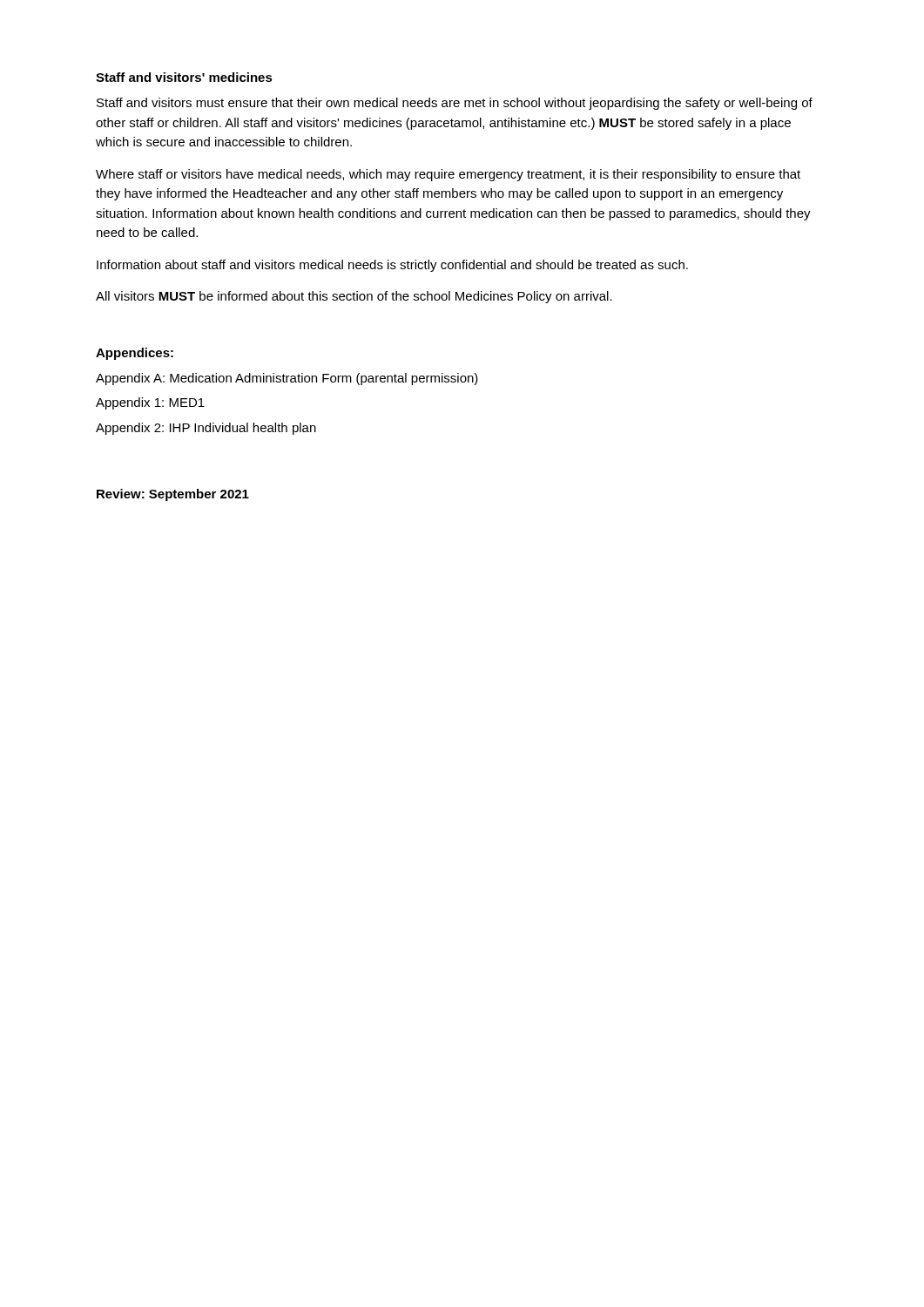924x1307 pixels.
Task: Locate the passage starting "Staff and visitors' medicines"
Action: pyautogui.click(x=184, y=77)
